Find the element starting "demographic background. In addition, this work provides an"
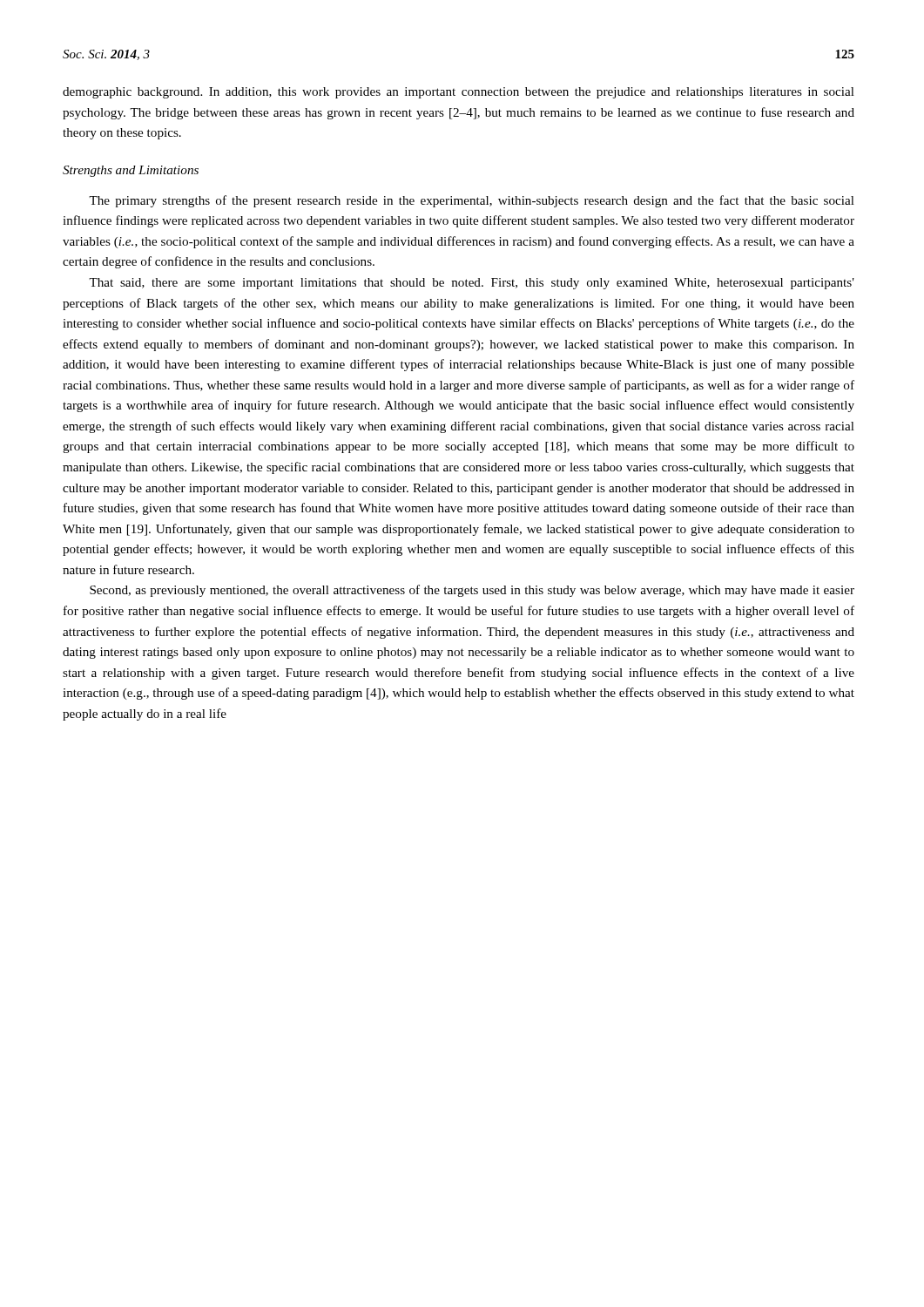This screenshot has height=1307, width=924. pyautogui.click(x=459, y=112)
